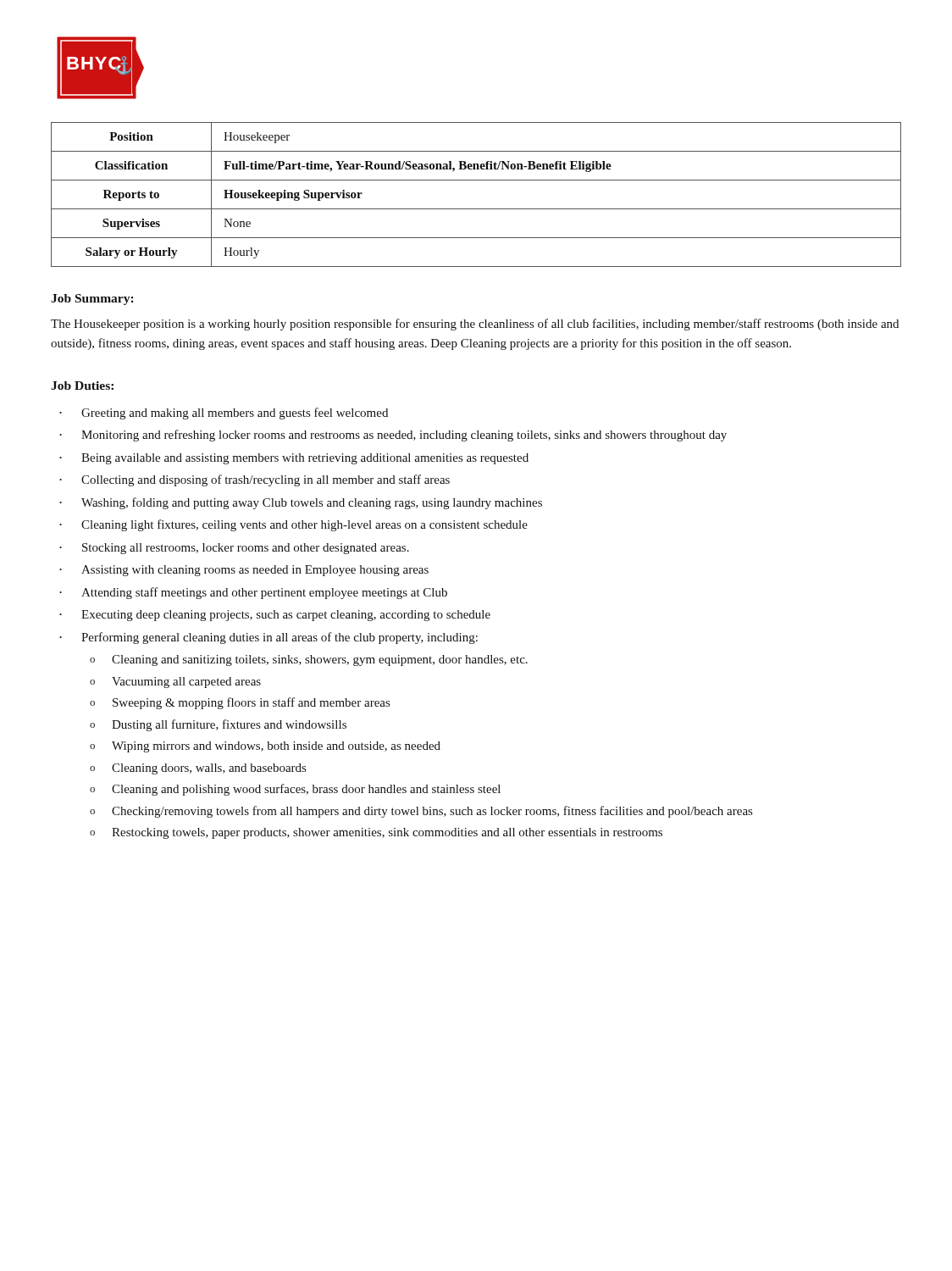Viewport: 952px width, 1271px height.
Task: Click on the list item that reads "o Cleaning and polishing wood surfaces,"
Action: pos(495,789)
